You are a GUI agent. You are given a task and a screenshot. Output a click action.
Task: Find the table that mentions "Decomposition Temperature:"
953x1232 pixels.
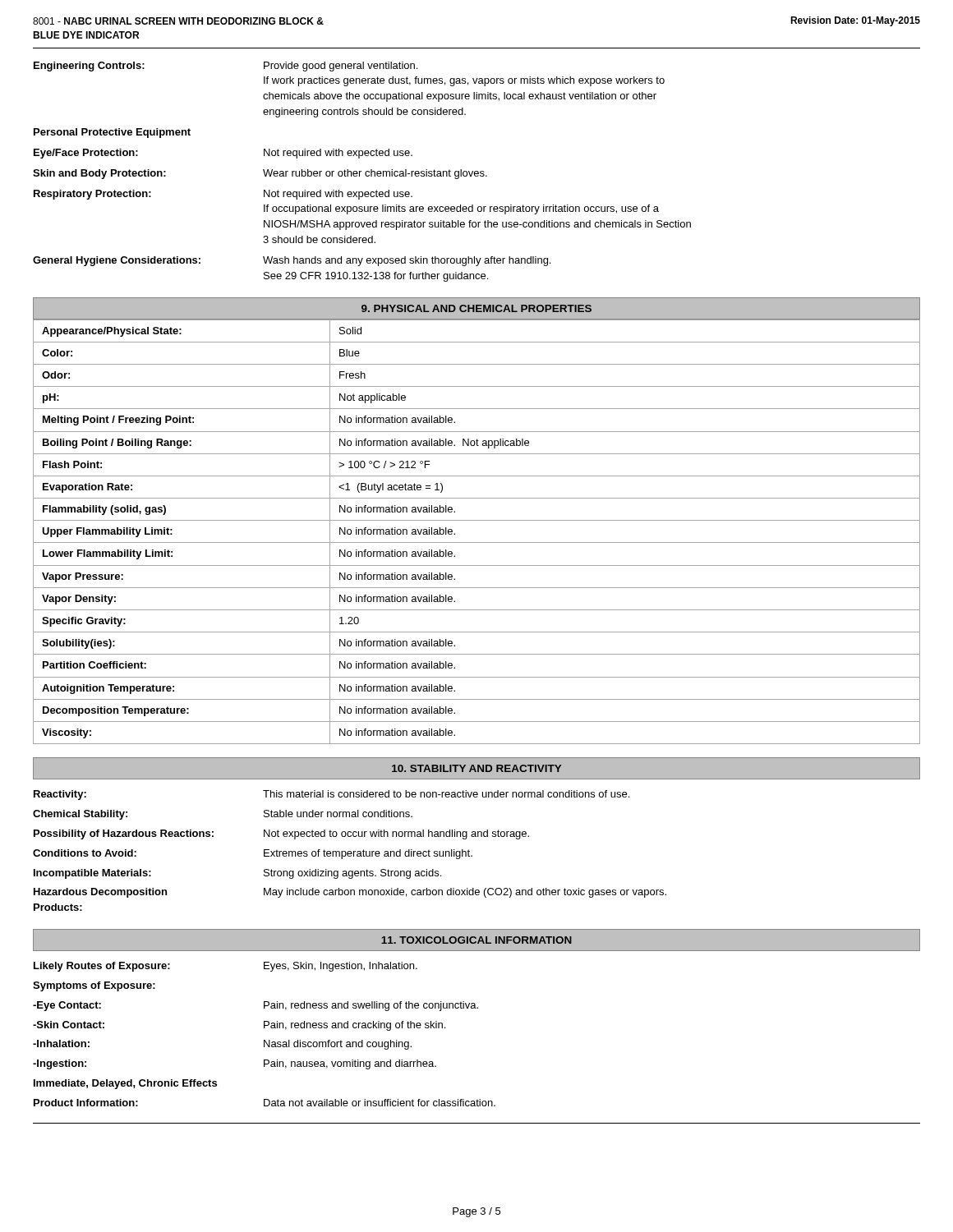point(476,532)
